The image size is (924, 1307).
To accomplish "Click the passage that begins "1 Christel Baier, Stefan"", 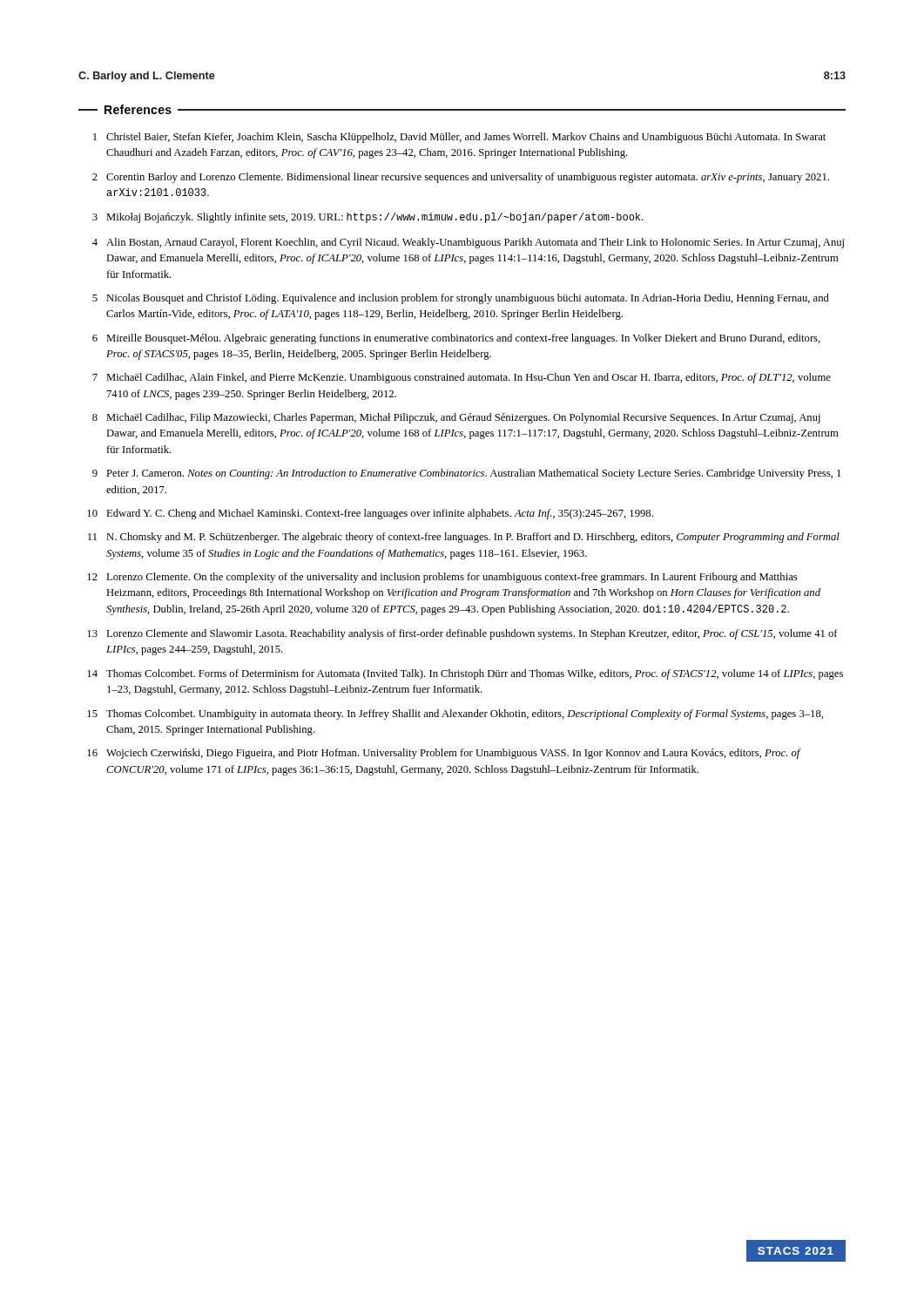I will click(x=462, y=145).
